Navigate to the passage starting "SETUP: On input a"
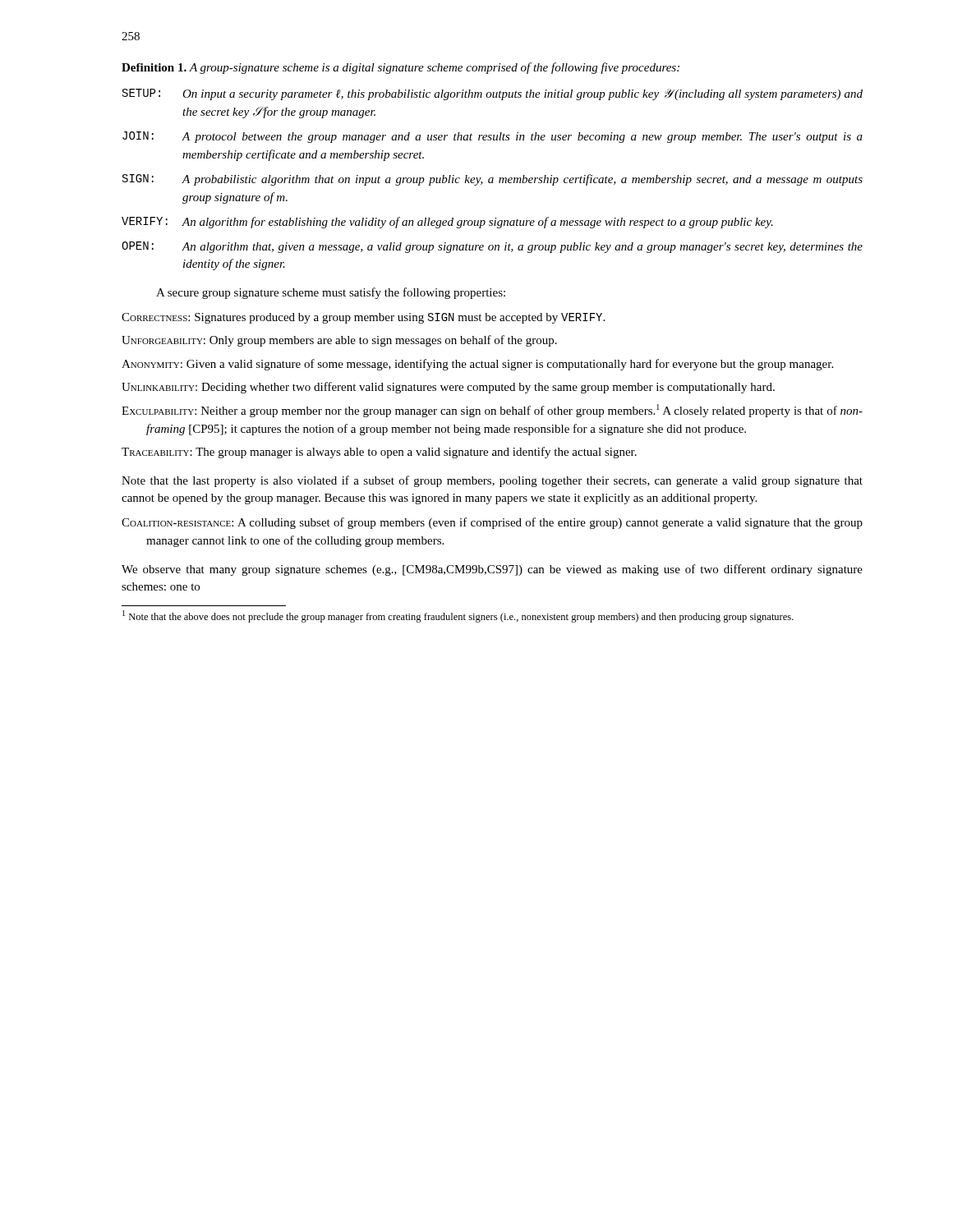The height and width of the screenshot is (1232, 953). click(x=492, y=103)
